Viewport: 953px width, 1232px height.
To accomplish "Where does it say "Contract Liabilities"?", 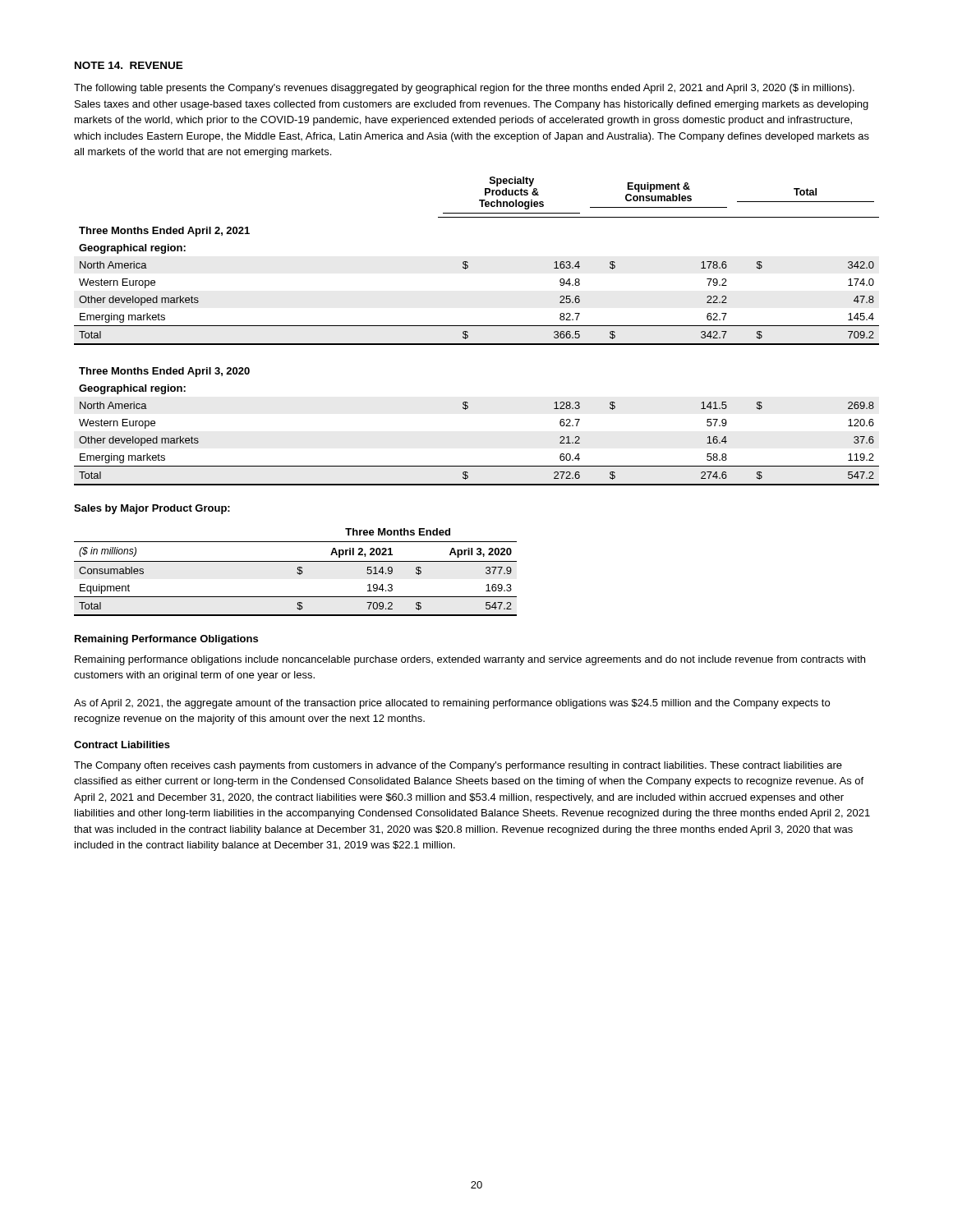I will [122, 744].
